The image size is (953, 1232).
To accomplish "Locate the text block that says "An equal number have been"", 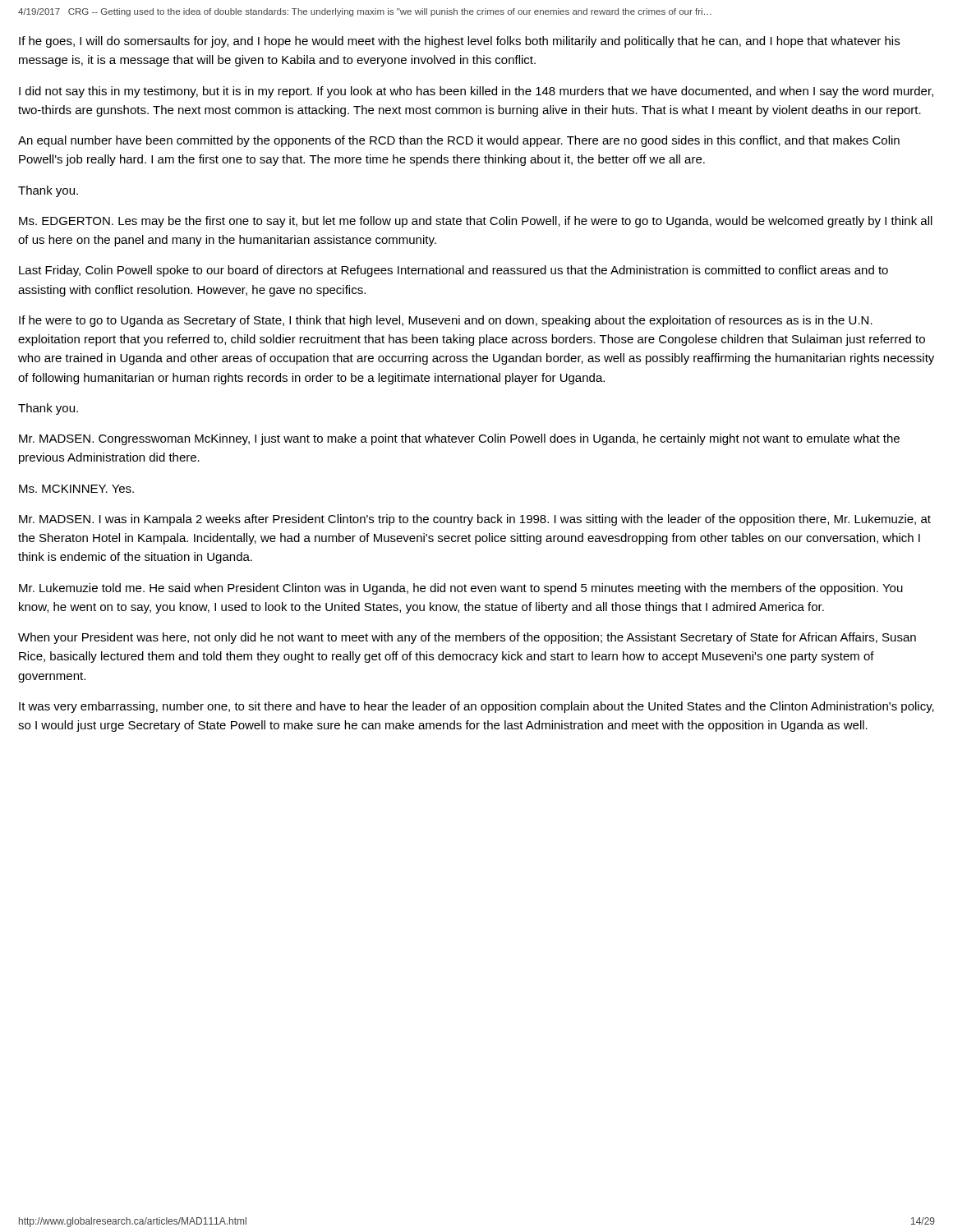I will (x=459, y=150).
